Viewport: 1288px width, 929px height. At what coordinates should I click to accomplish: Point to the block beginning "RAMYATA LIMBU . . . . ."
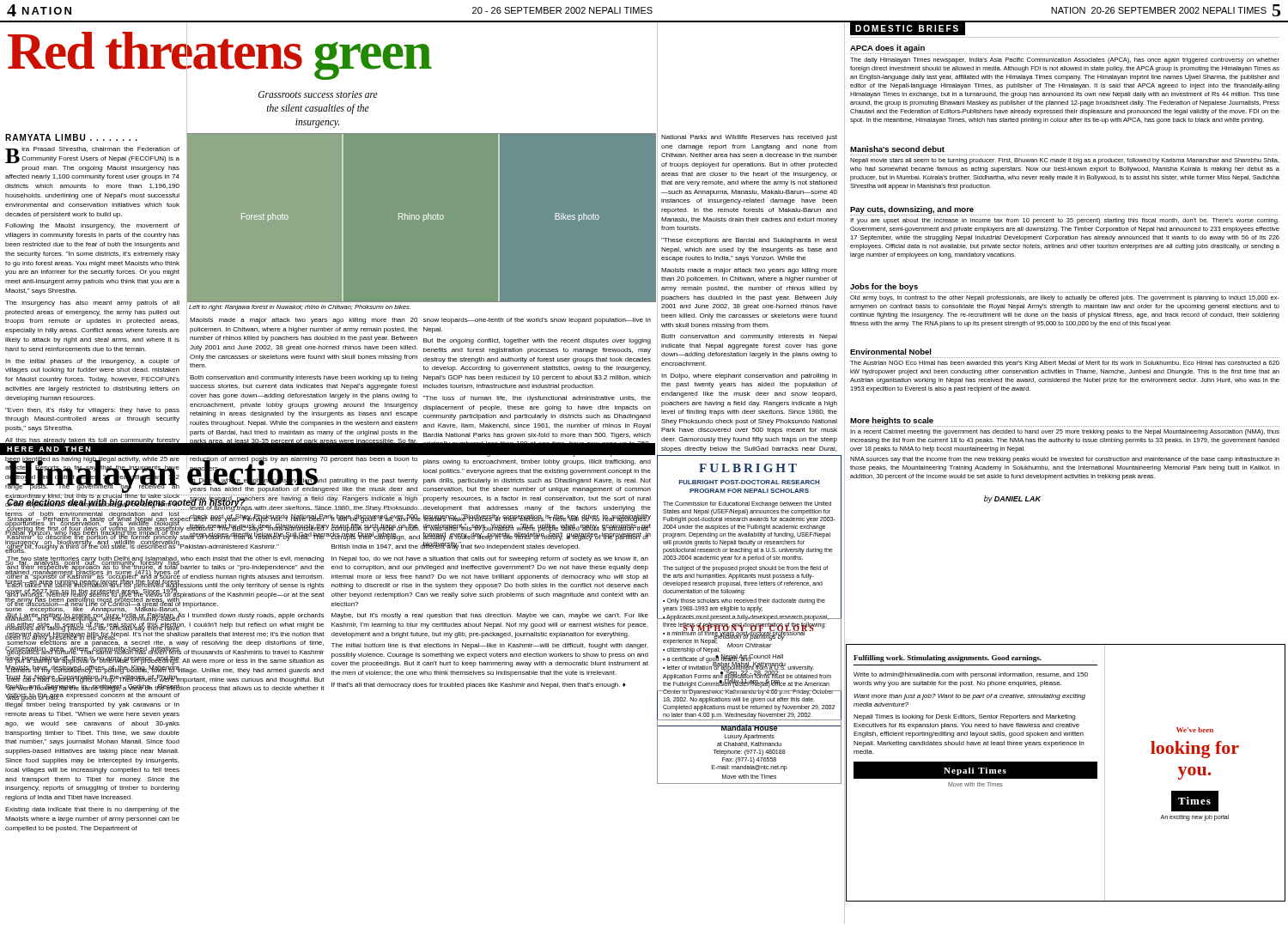click(x=92, y=483)
